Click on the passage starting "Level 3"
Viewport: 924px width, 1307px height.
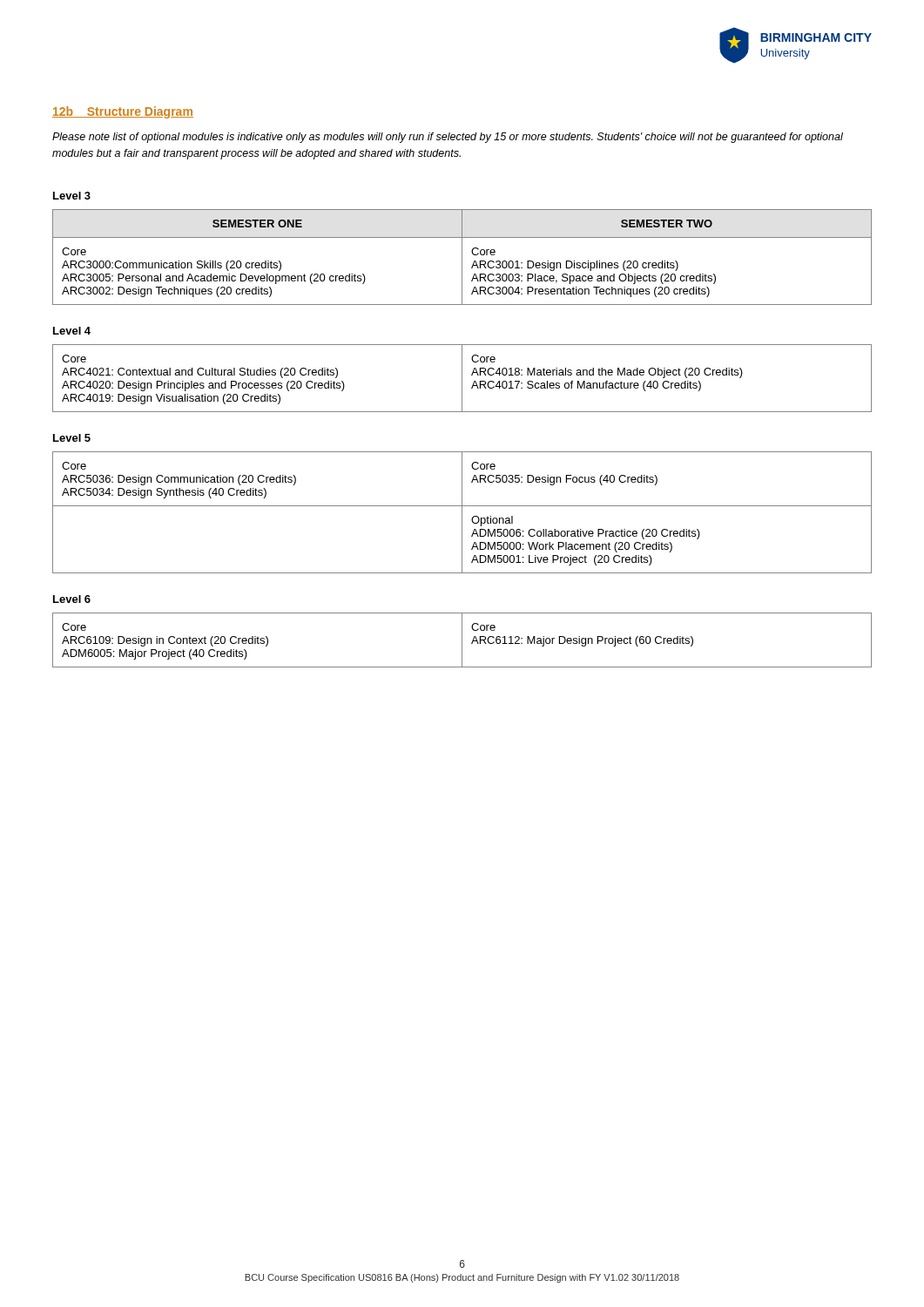click(x=71, y=195)
